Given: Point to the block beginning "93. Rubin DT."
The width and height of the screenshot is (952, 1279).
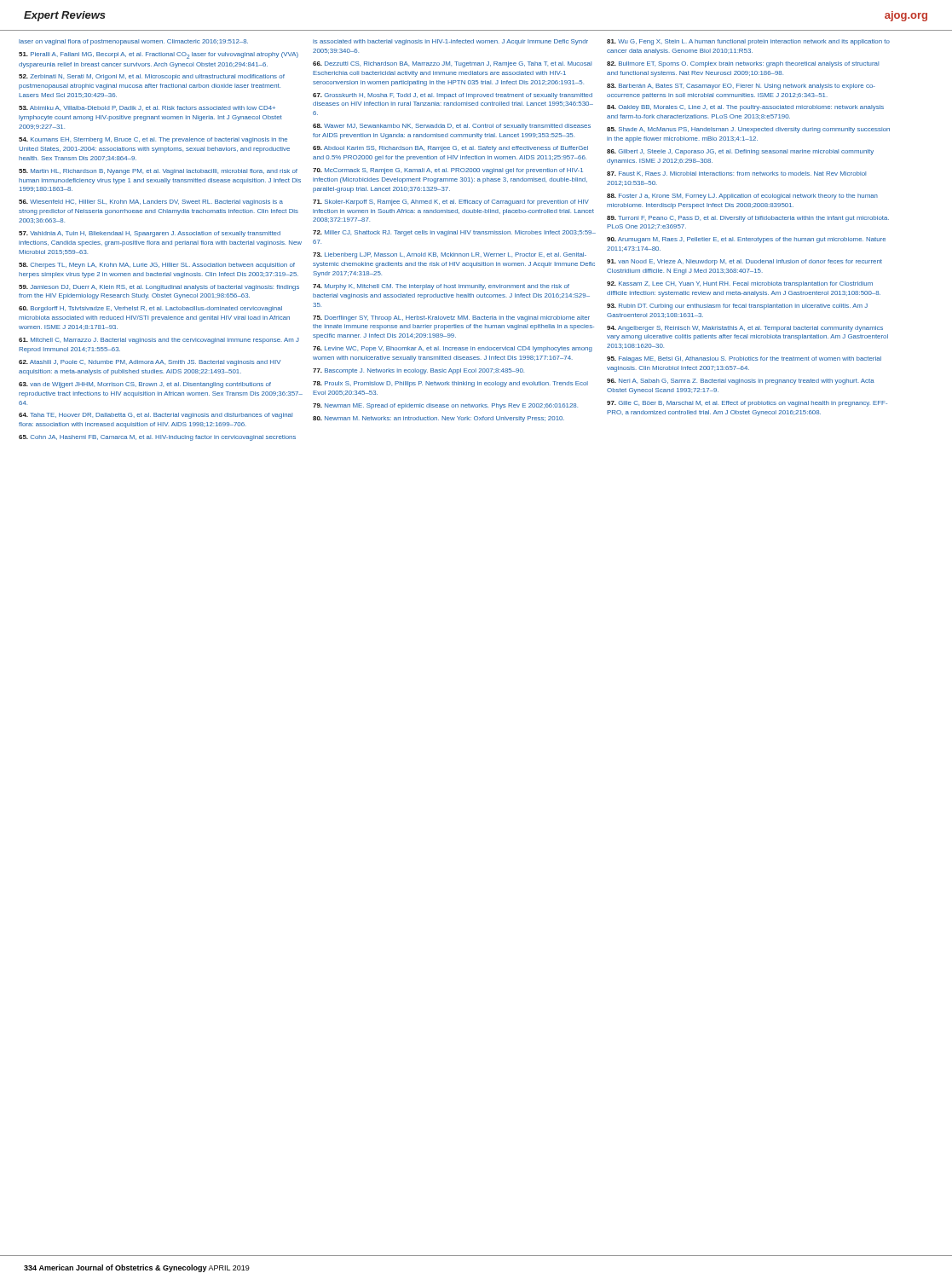Looking at the screenshot, I should coord(737,310).
